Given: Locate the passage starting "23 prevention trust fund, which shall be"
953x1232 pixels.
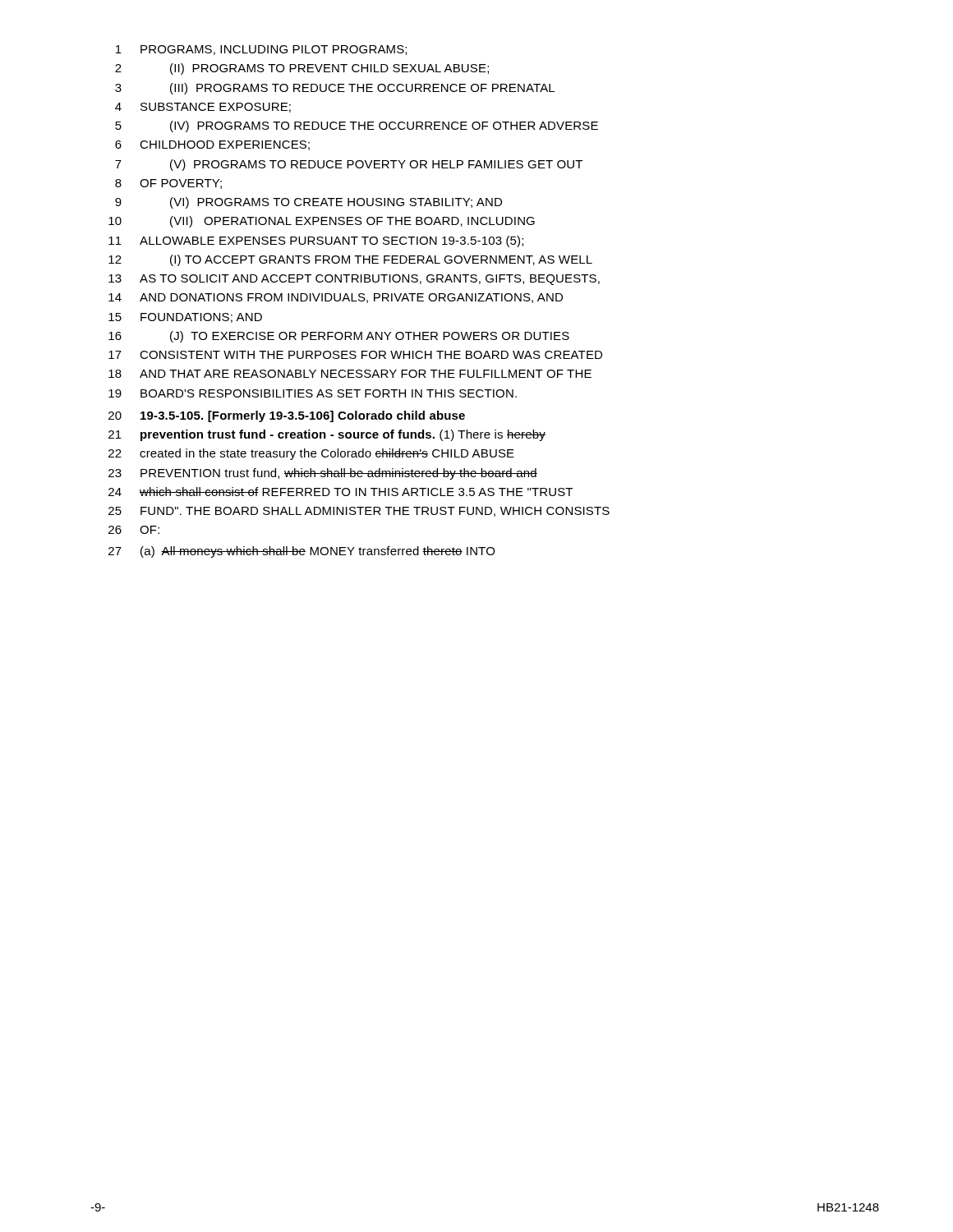Looking at the screenshot, I should coord(485,472).
